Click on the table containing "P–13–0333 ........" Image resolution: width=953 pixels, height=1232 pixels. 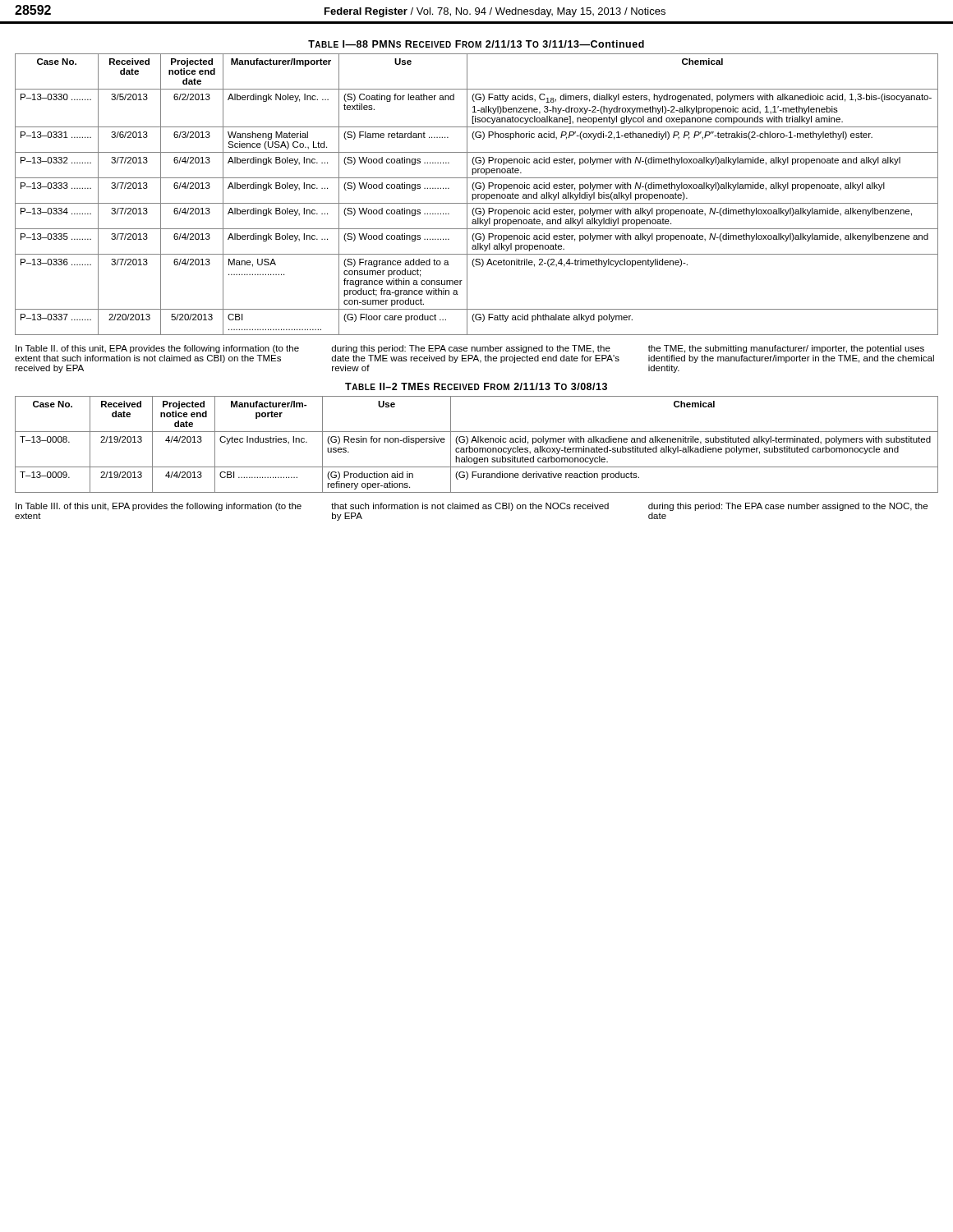pos(476,194)
